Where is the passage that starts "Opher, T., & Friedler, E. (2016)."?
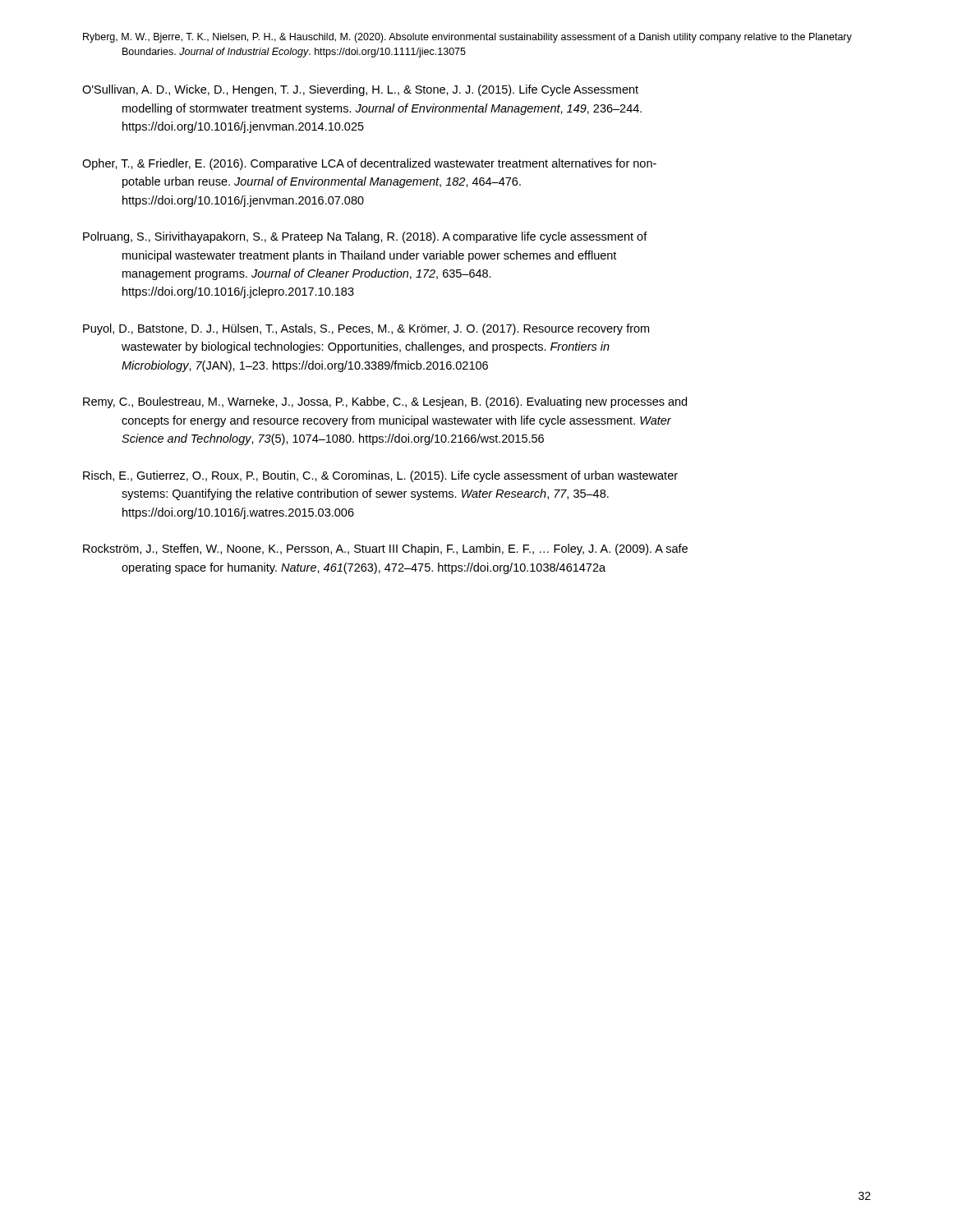The height and width of the screenshot is (1232, 953). [476, 182]
